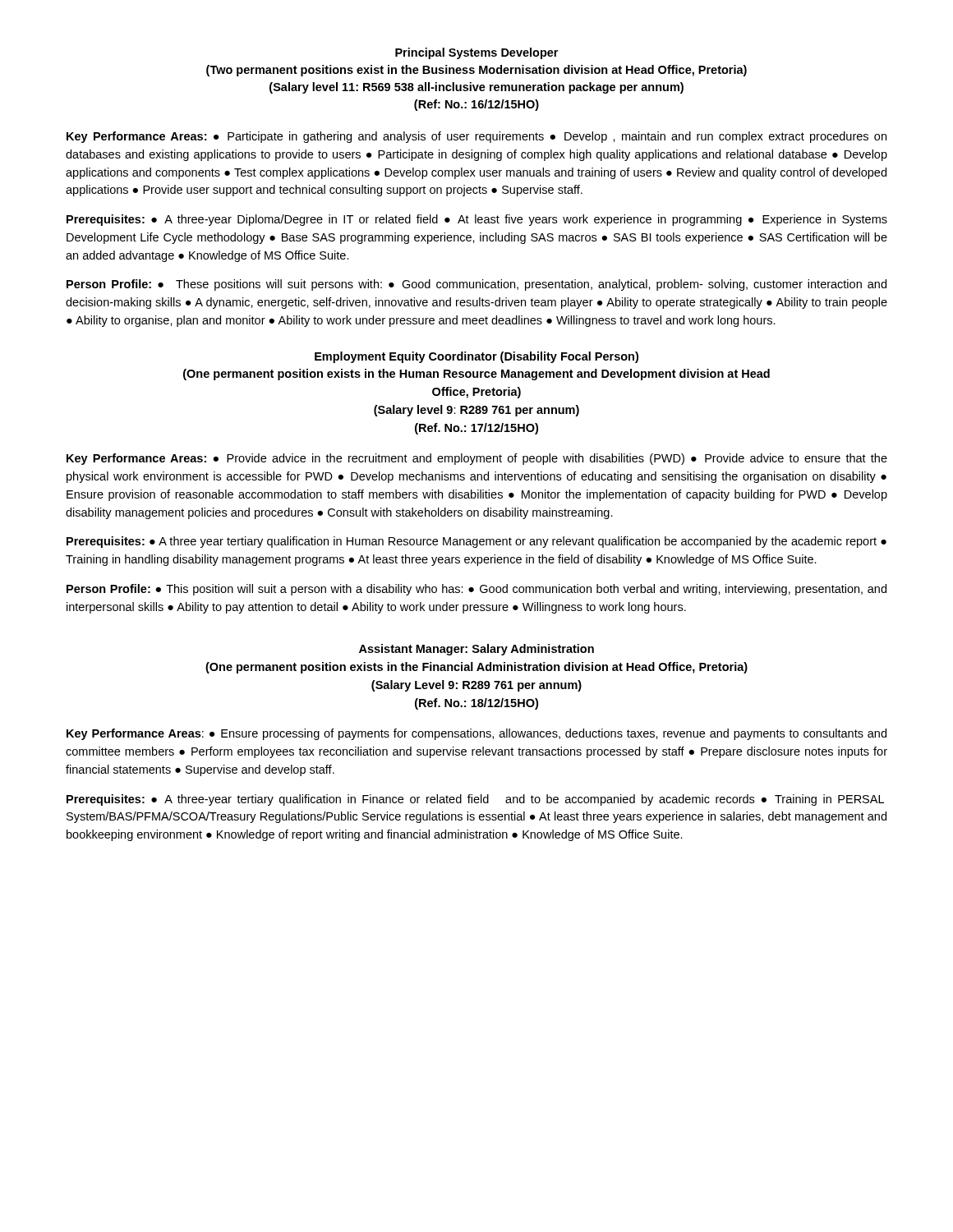
Task: Find the block on this page that starts "Person Profile: ● This position will suit a"
Action: [x=476, y=598]
